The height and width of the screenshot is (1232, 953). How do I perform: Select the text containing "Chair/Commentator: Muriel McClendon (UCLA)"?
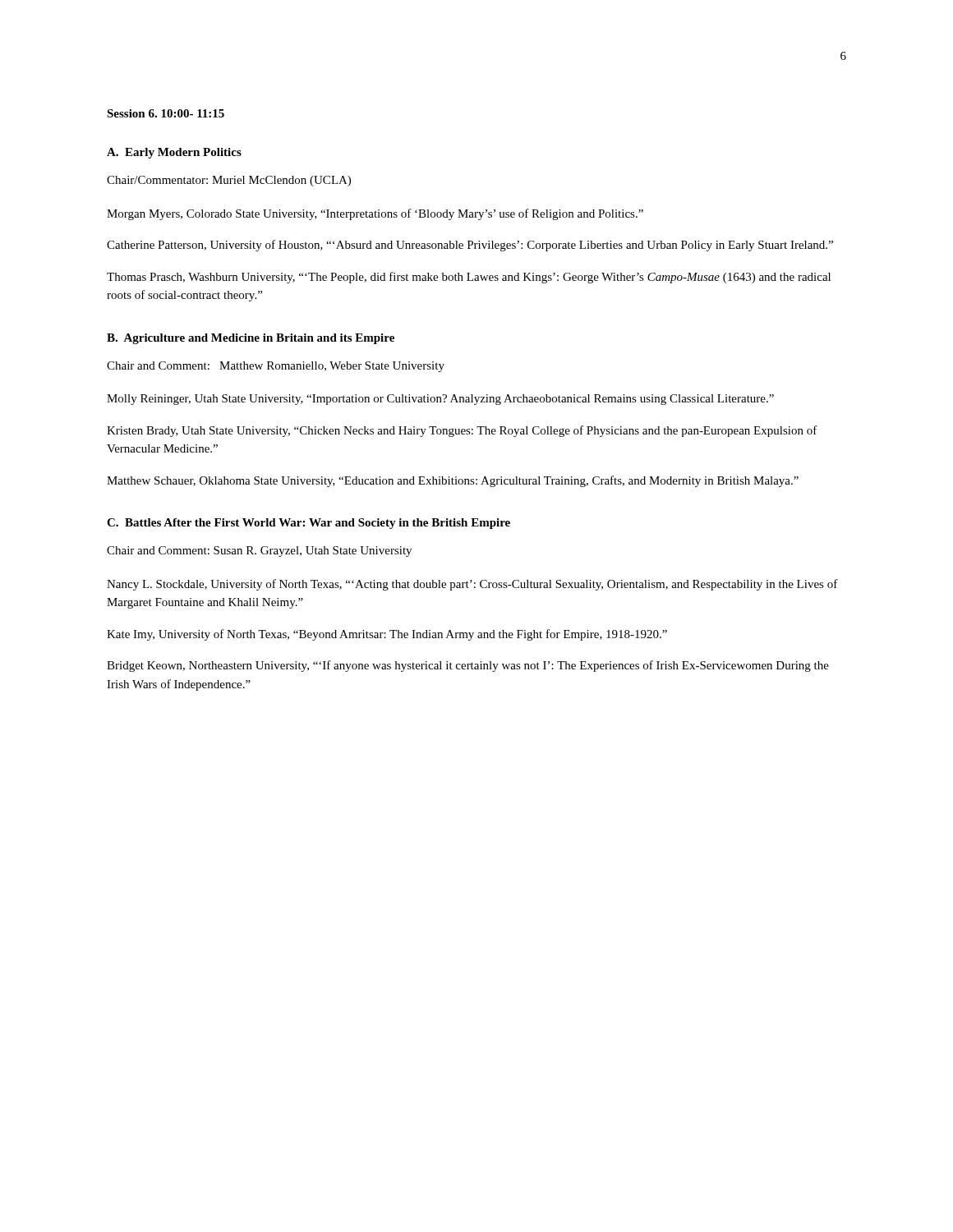point(229,180)
